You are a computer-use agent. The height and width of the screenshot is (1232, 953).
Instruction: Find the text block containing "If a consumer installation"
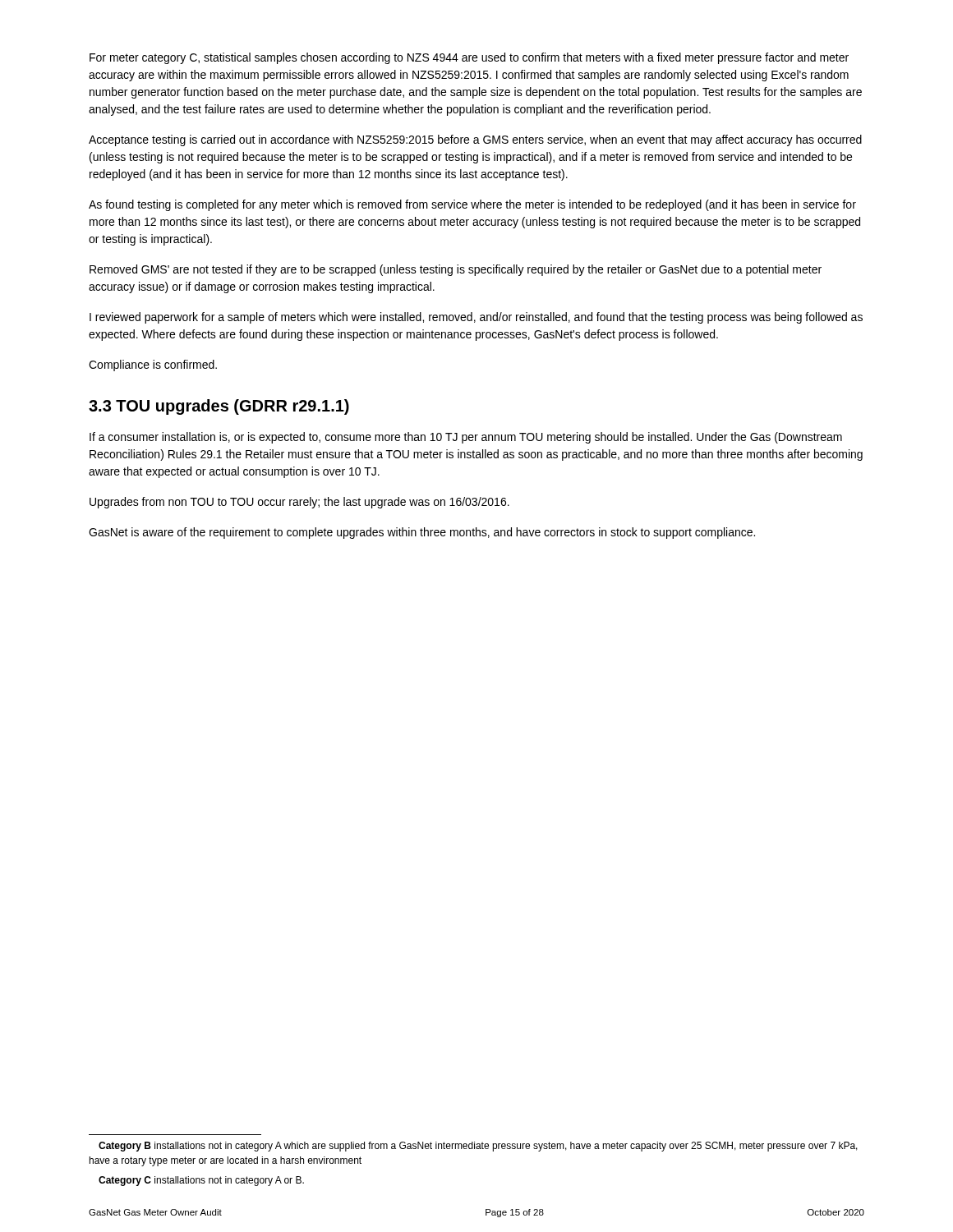point(476,455)
